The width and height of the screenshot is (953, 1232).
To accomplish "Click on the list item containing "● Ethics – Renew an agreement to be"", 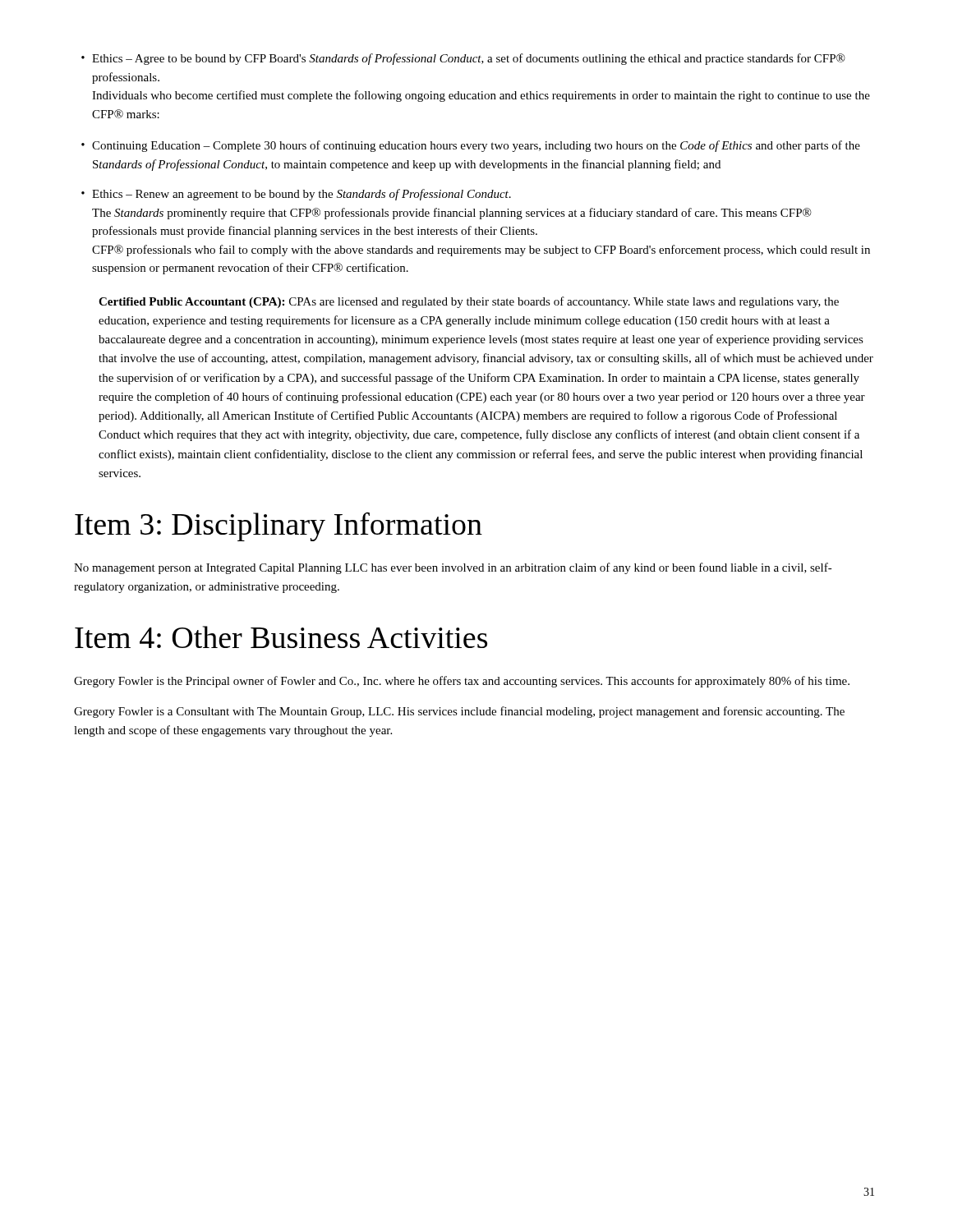I will point(474,213).
